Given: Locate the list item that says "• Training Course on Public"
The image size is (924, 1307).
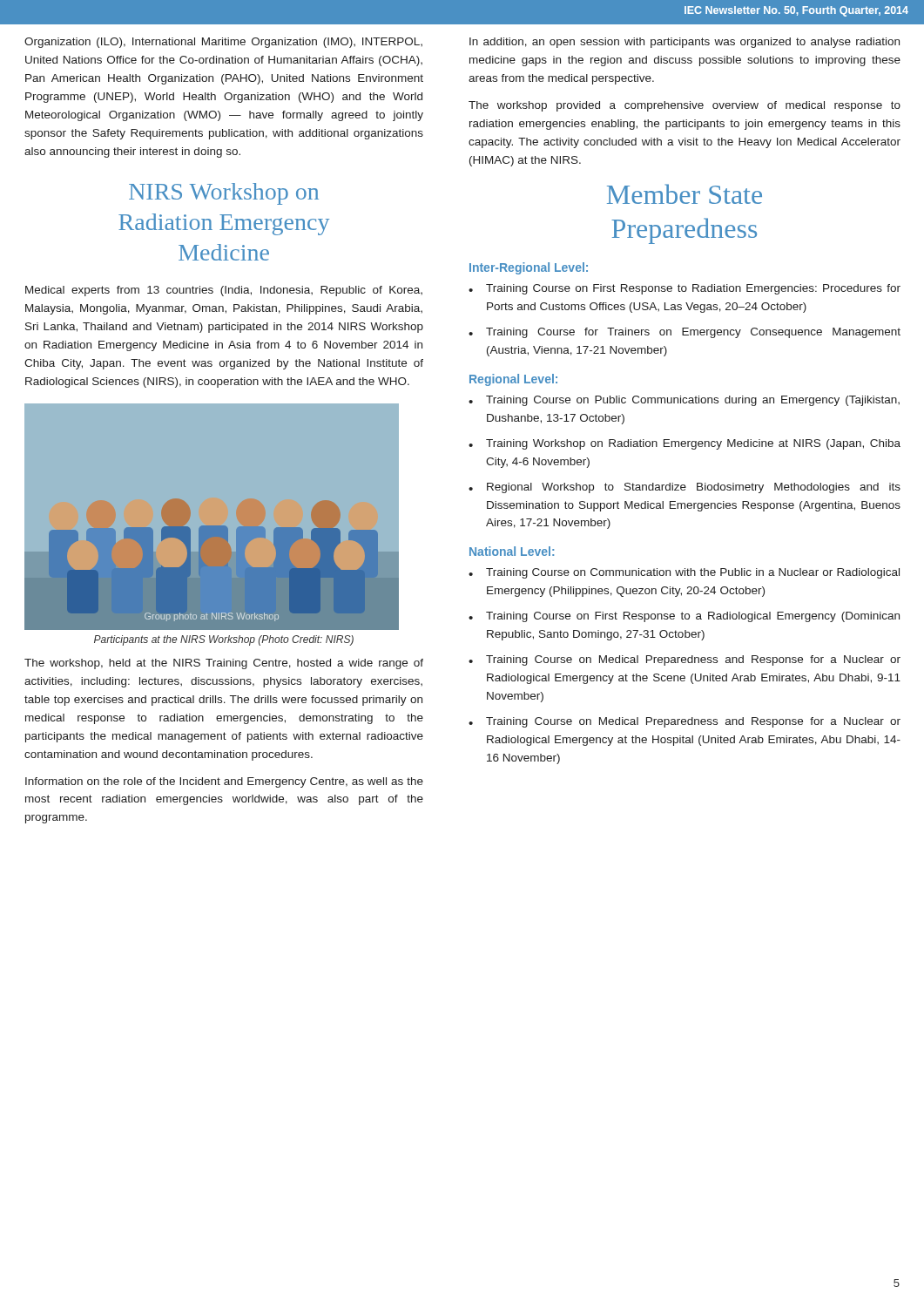Looking at the screenshot, I should click(x=685, y=409).
